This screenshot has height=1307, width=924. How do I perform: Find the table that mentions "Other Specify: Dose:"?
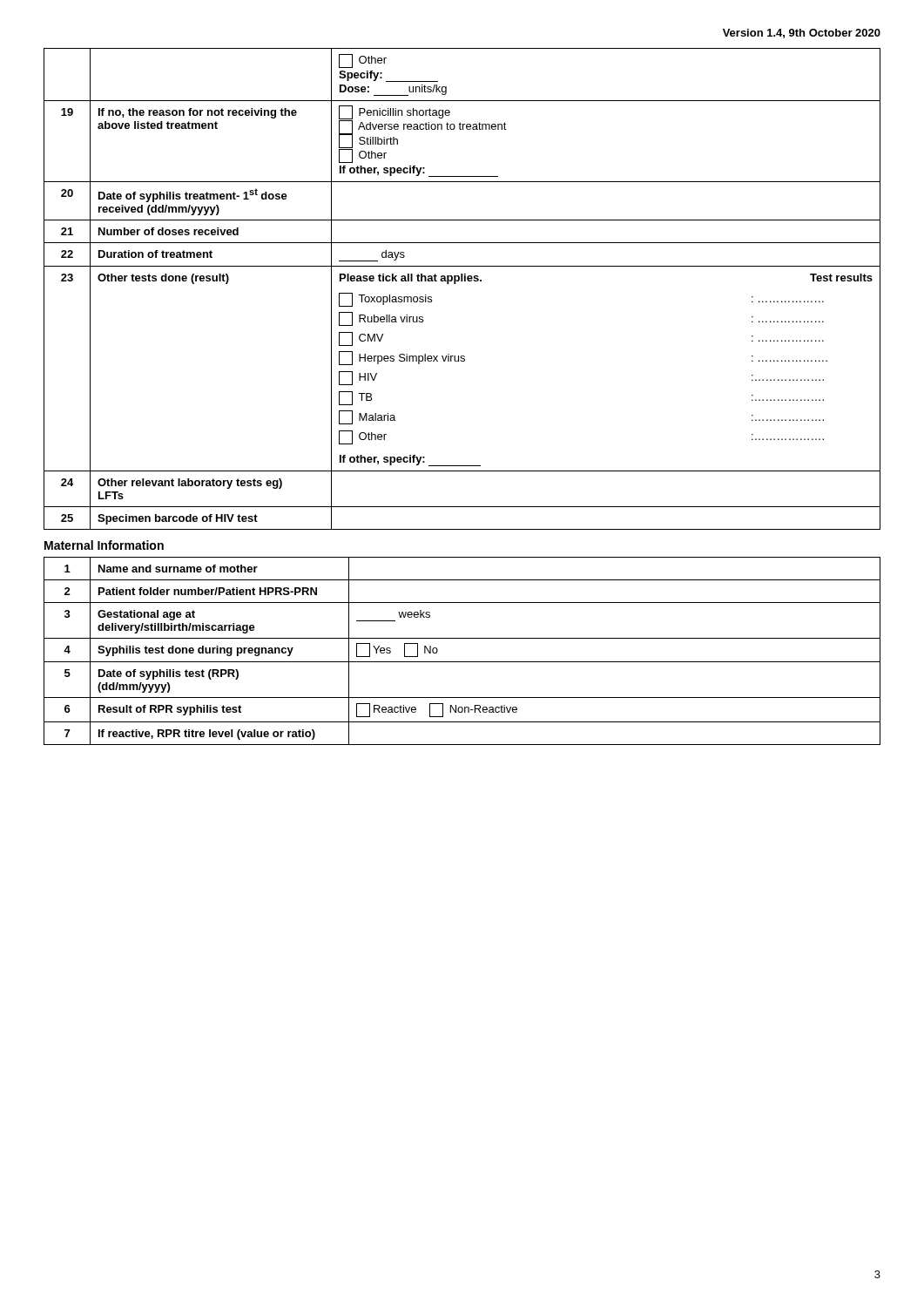(x=462, y=289)
